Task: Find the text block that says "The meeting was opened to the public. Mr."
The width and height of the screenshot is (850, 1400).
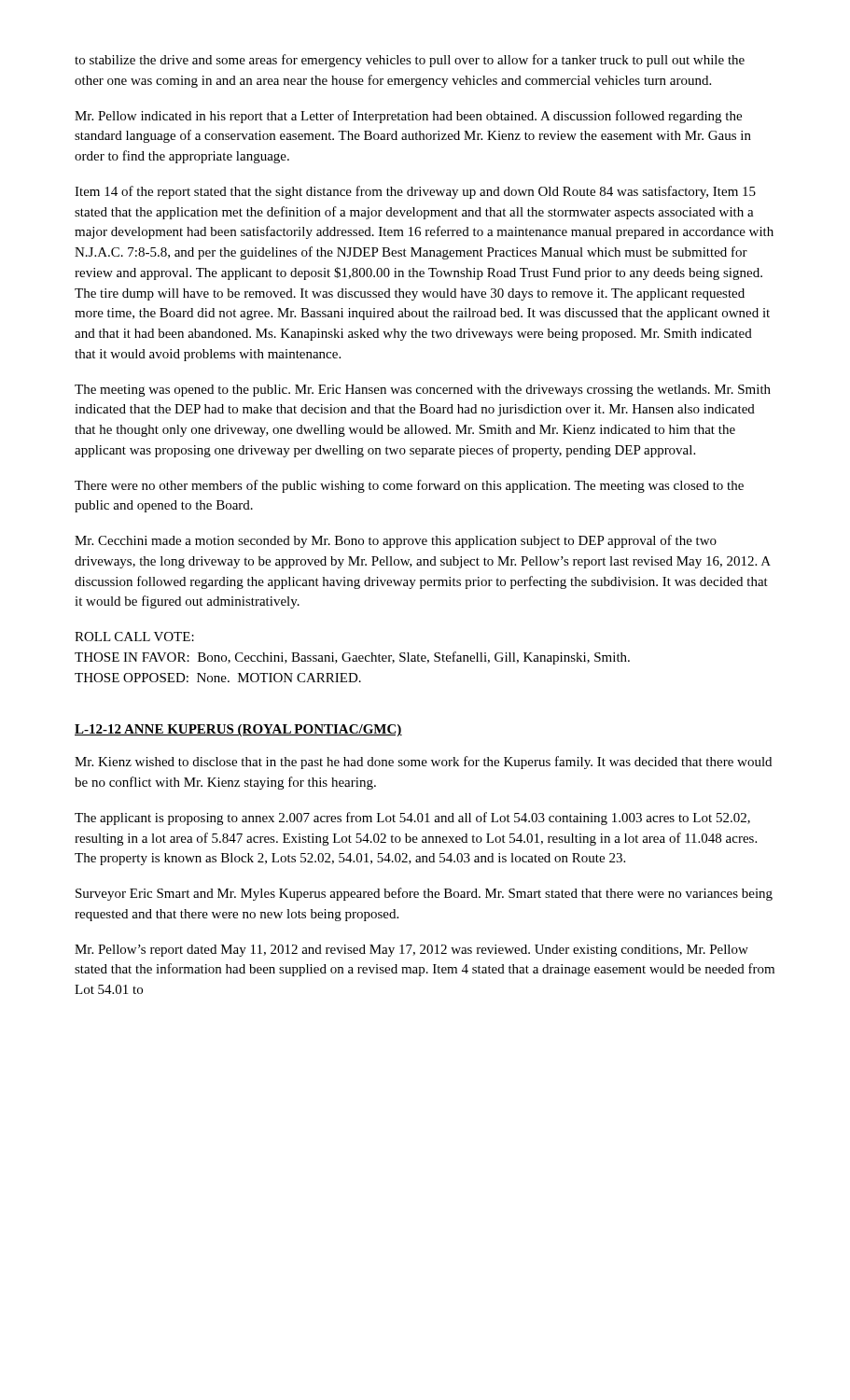Action: pos(423,419)
